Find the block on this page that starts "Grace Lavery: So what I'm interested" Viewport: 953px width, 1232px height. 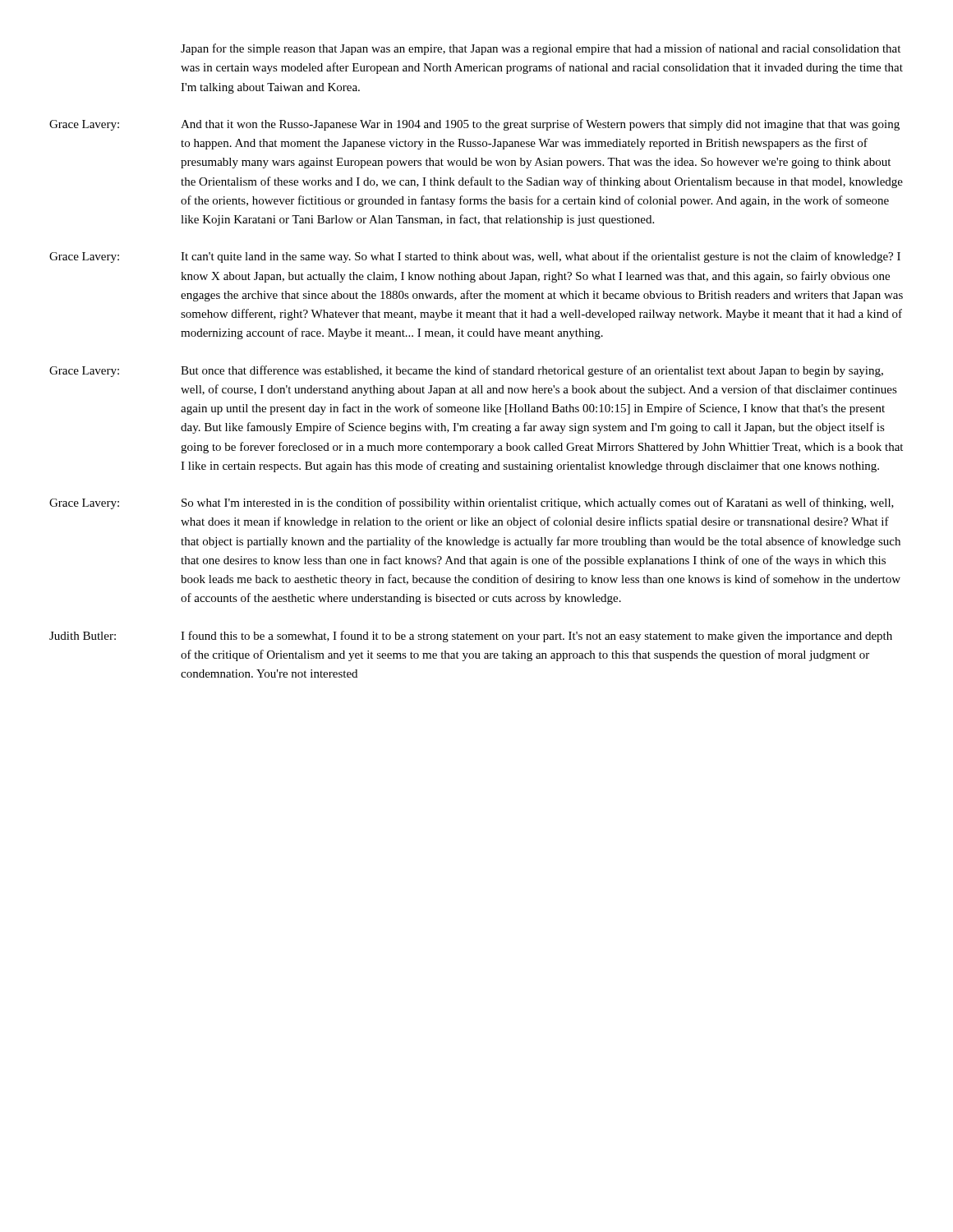[476, 551]
